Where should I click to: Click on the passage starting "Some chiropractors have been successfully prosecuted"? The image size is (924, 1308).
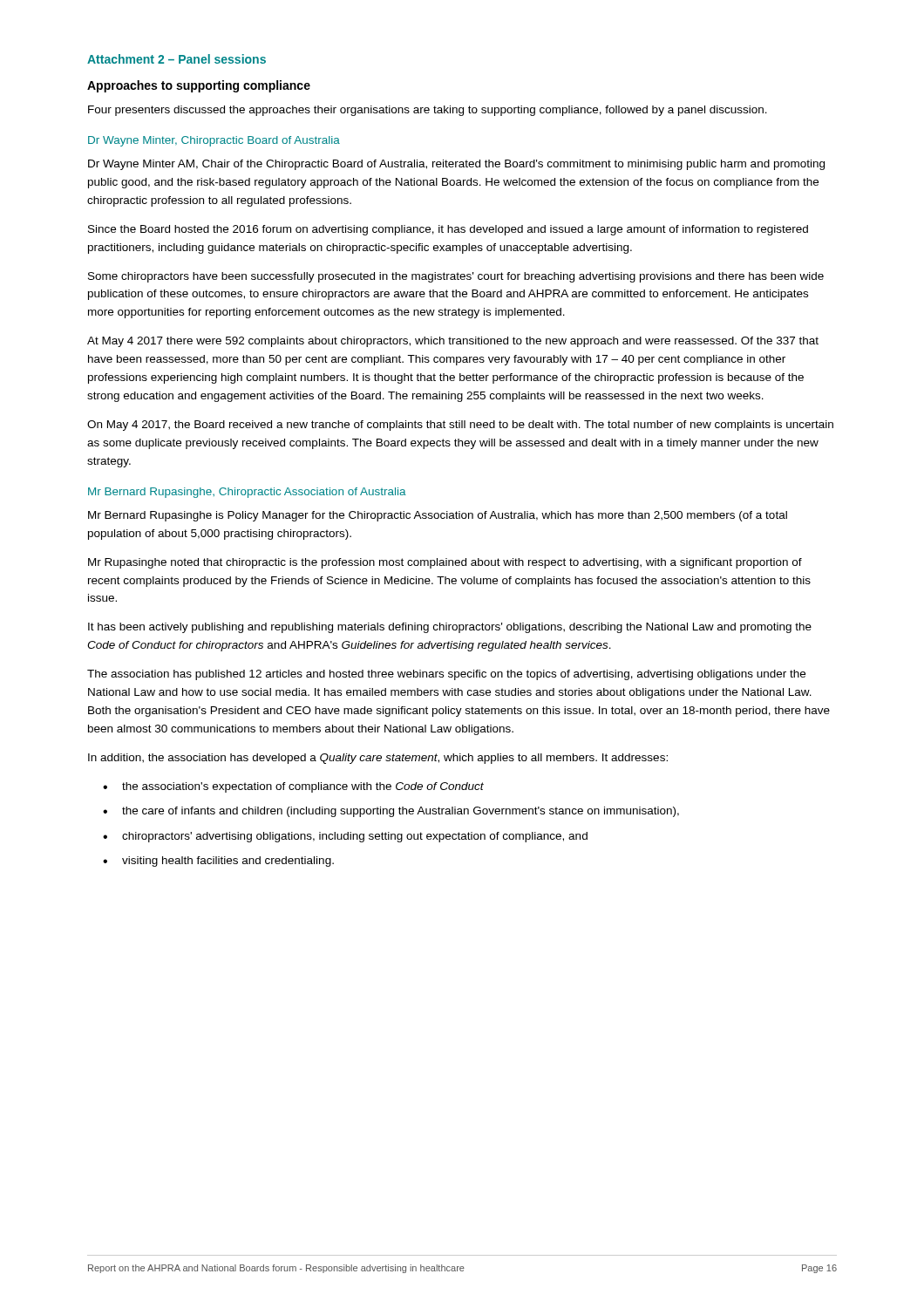point(456,294)
